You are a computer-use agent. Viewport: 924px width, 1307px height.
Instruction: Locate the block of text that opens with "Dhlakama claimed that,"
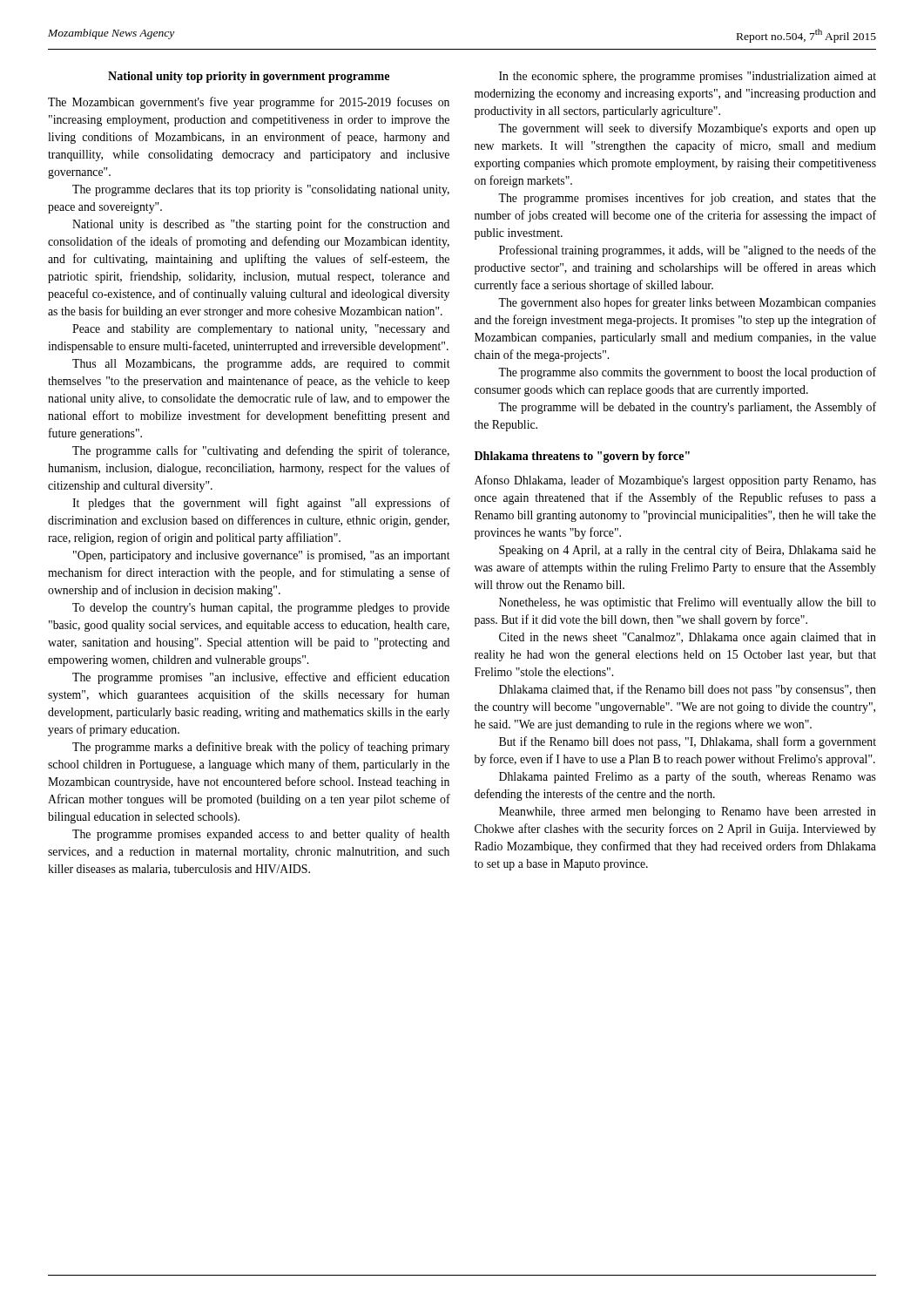pos(675,708)
